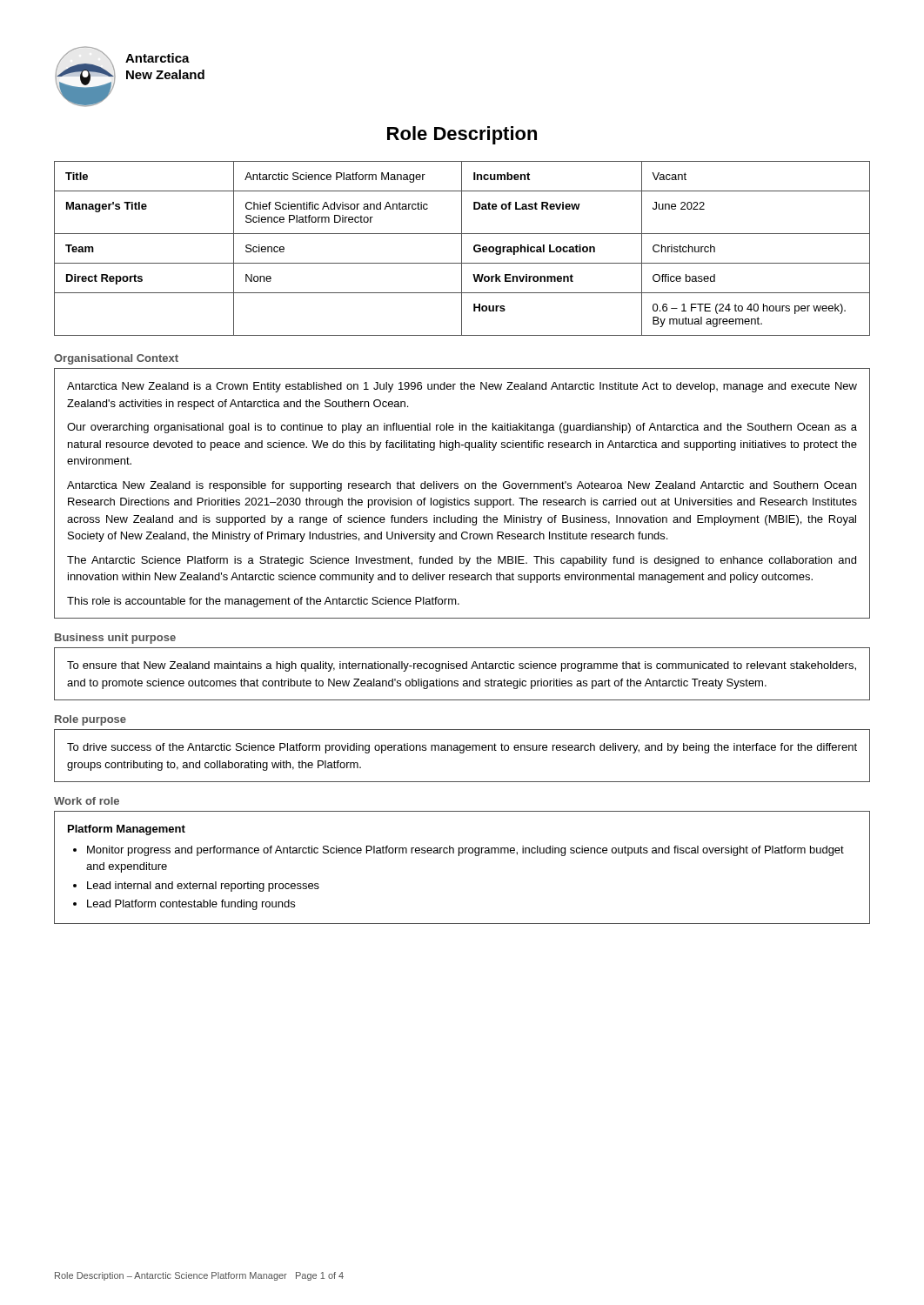Click on the title that reads "Role Description"
The image size is (924, 1305).
tap(462, 134)
